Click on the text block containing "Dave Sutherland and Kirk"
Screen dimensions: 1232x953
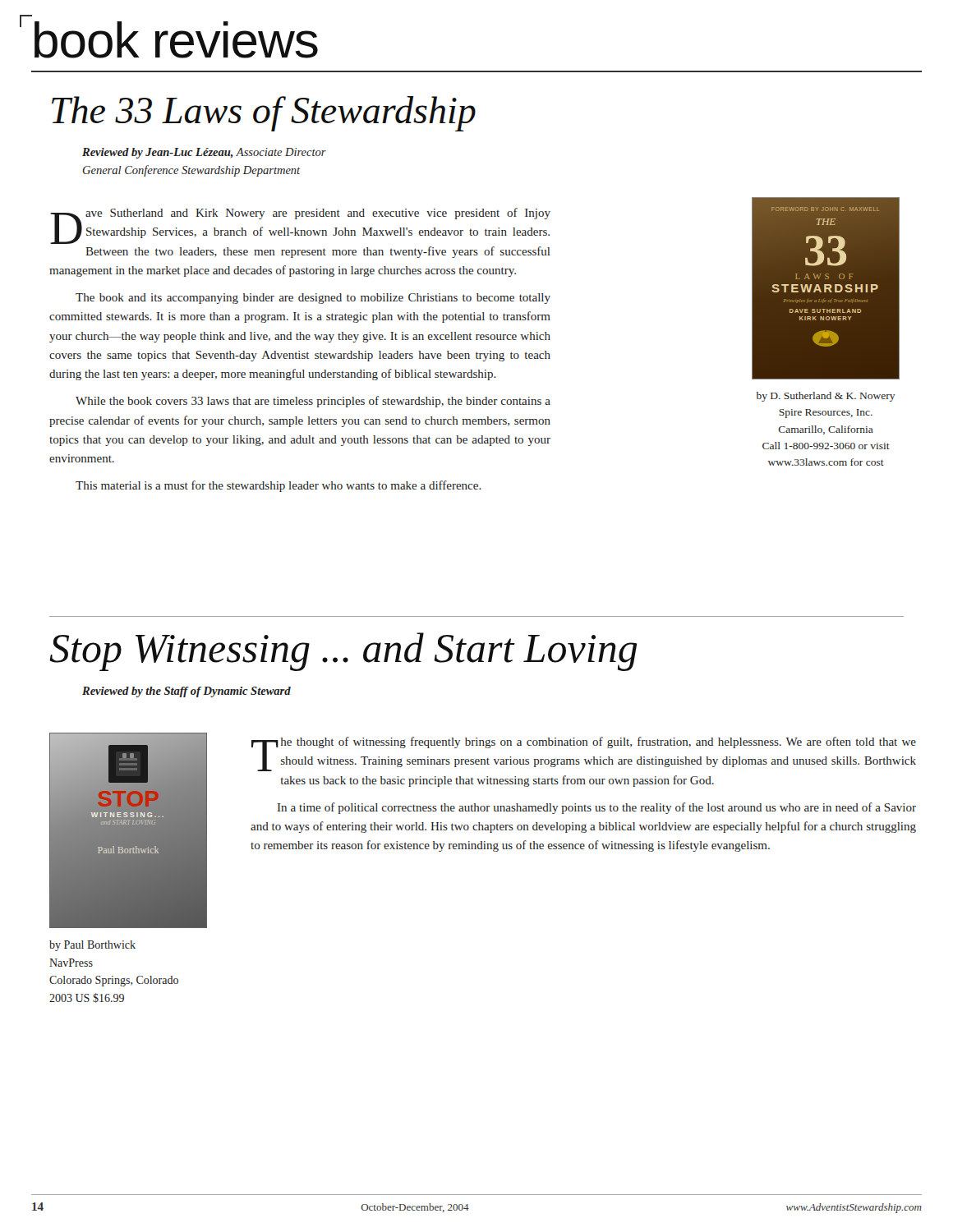click(300, 350)
